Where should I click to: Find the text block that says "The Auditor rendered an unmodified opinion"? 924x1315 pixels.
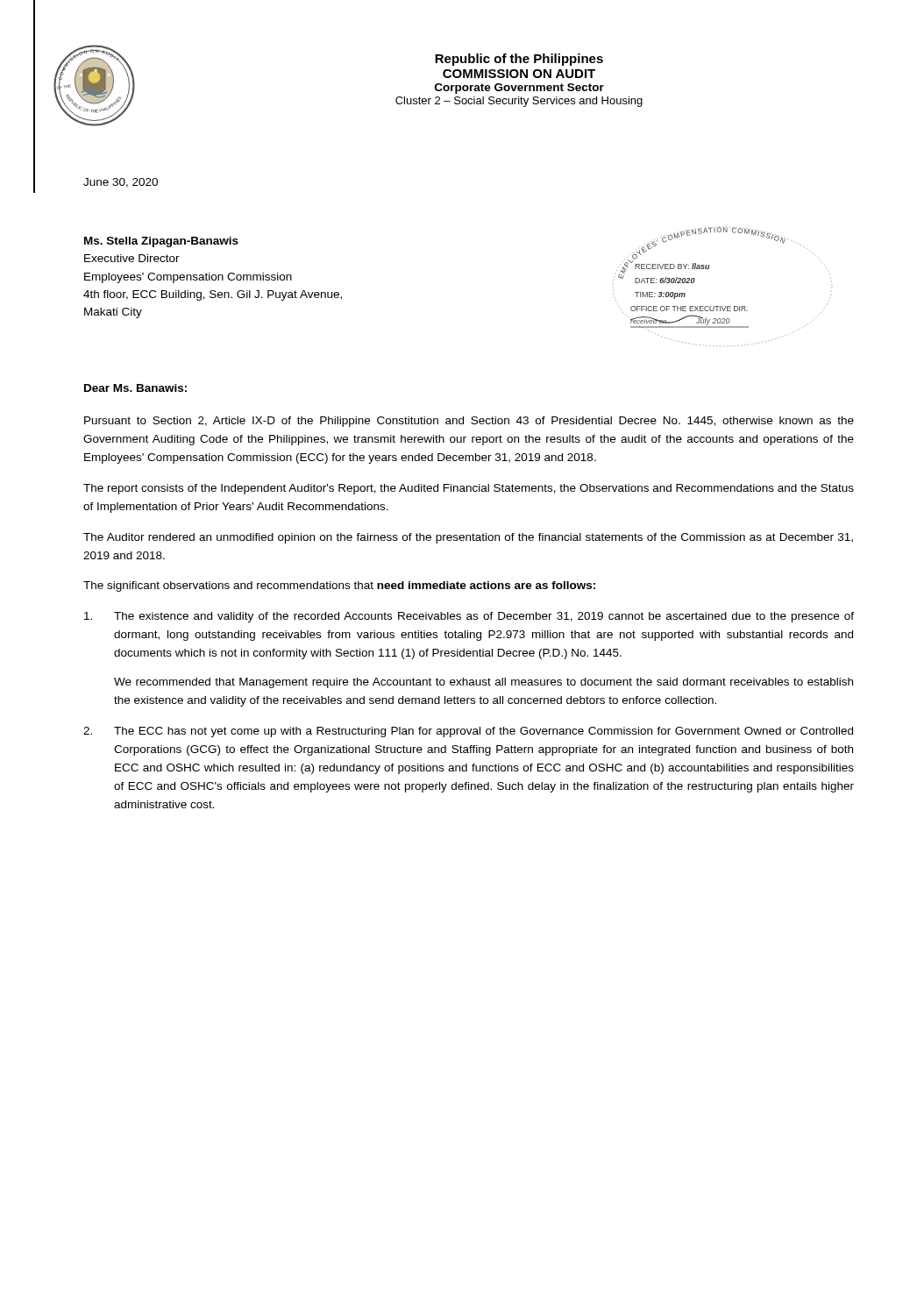[469, 546]
